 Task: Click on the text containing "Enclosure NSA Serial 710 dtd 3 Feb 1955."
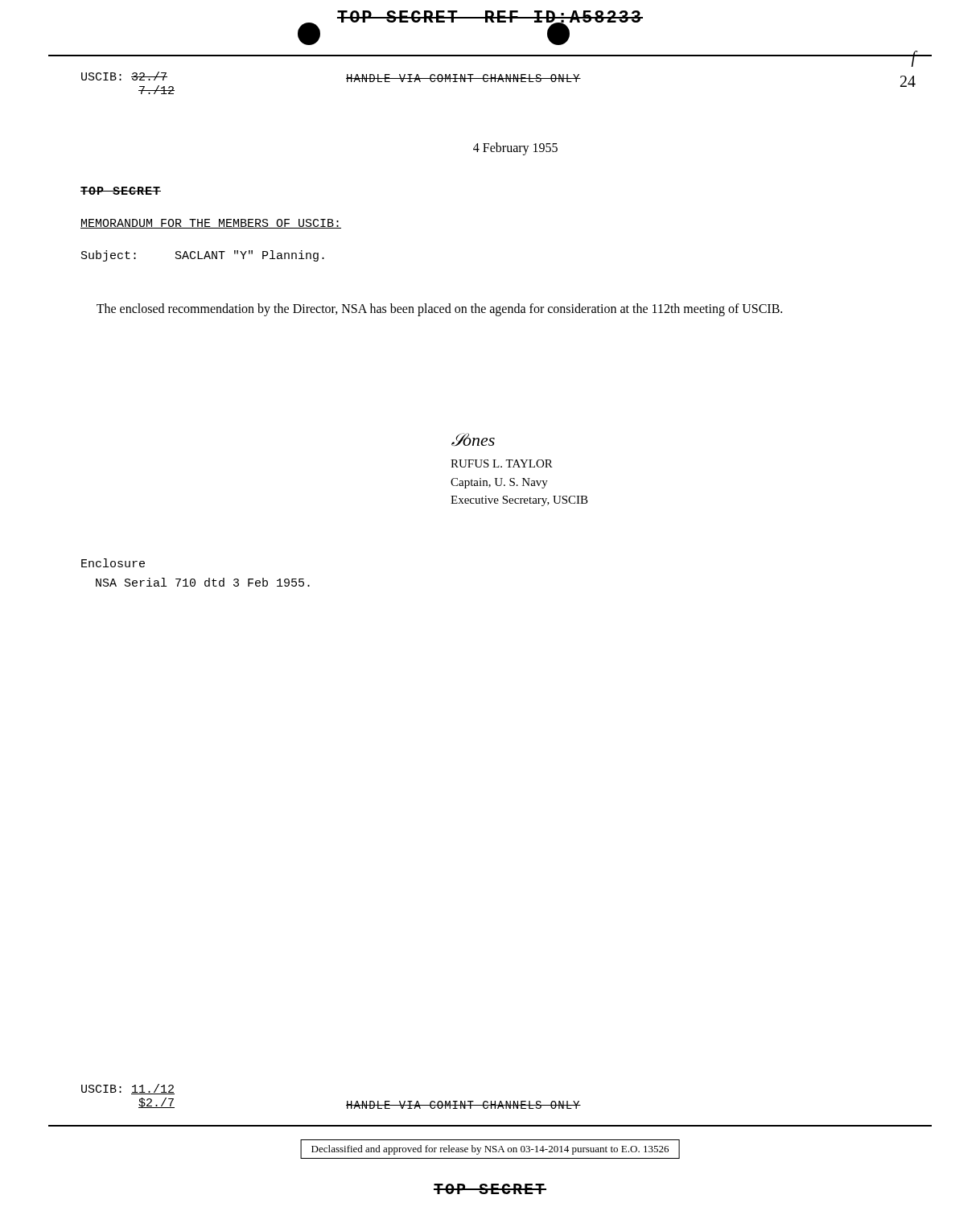coord(196,574)
